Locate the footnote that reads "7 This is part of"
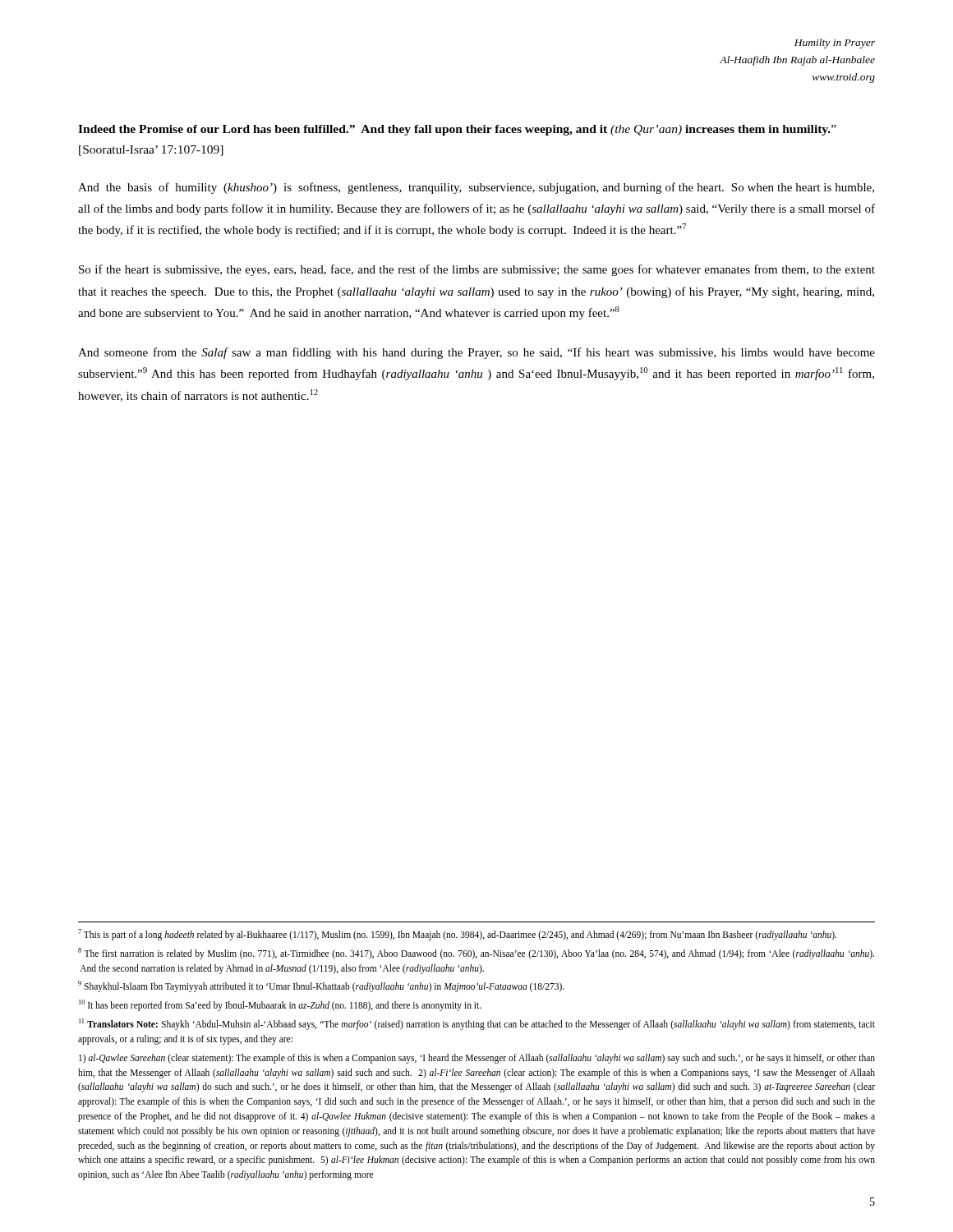The image size is (953, 1232). click(x=476, y=1055)
